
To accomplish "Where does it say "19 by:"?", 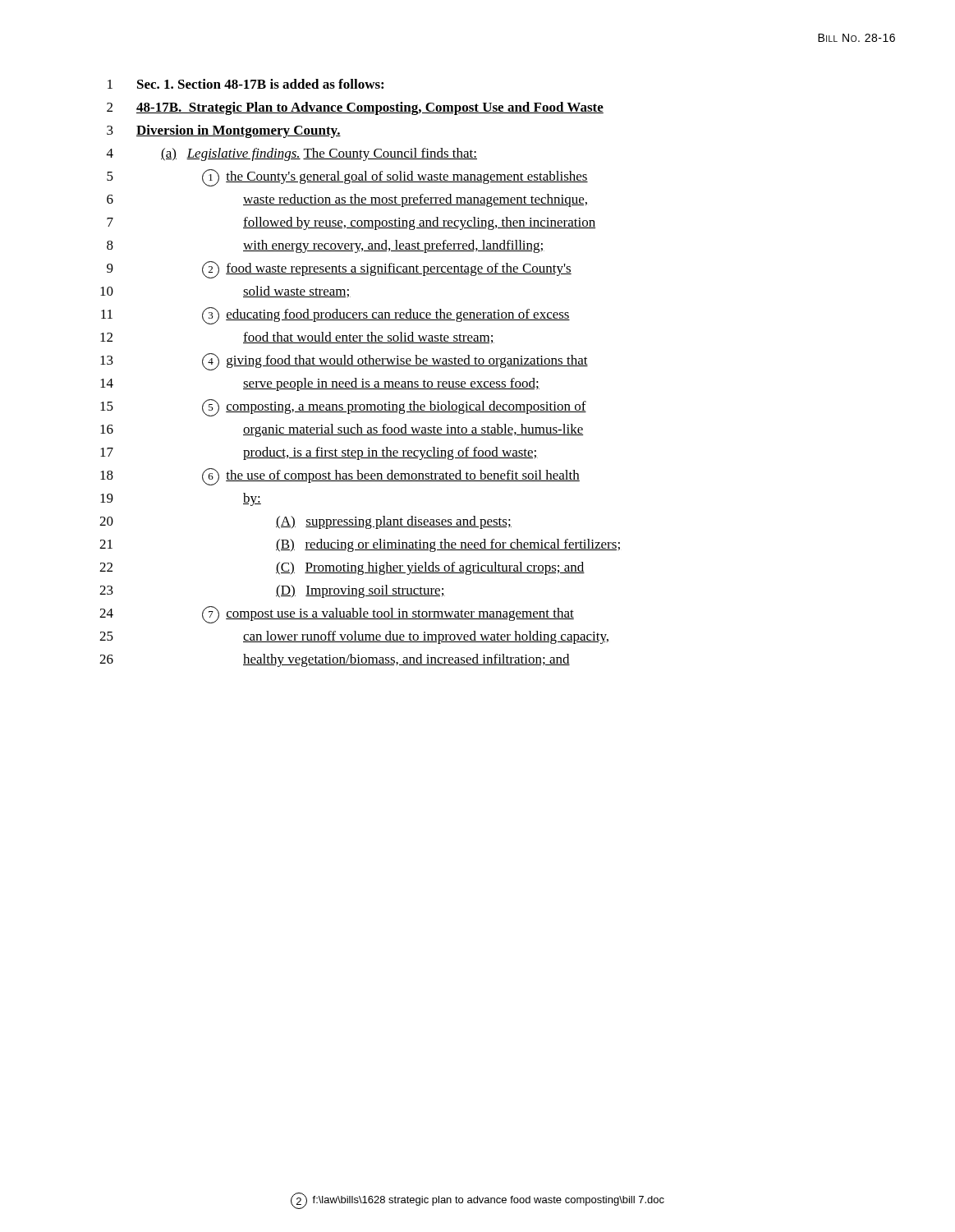I will tap(110, 499).
